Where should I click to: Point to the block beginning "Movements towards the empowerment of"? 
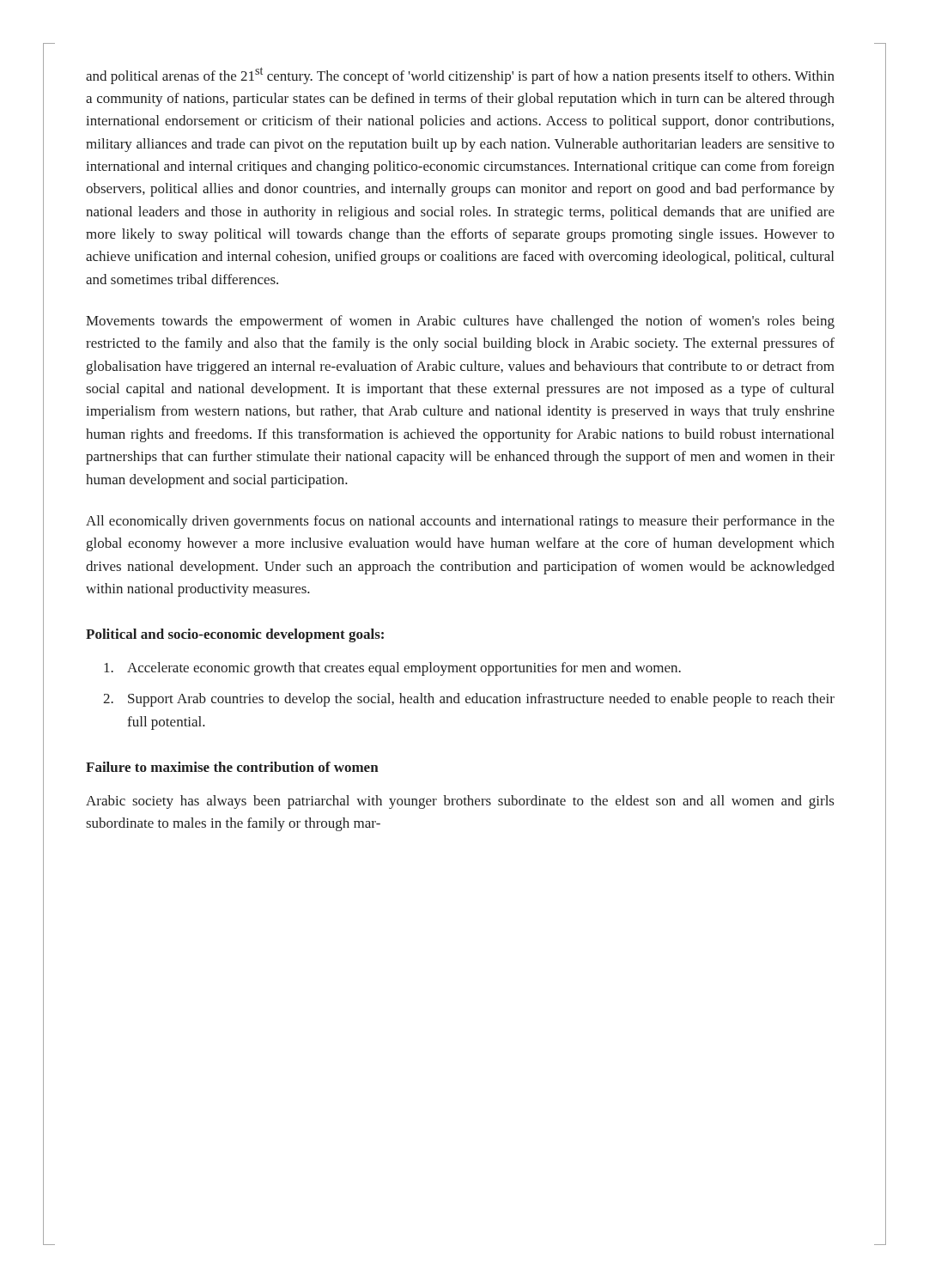pyautogui.click(x=460, y=400)
